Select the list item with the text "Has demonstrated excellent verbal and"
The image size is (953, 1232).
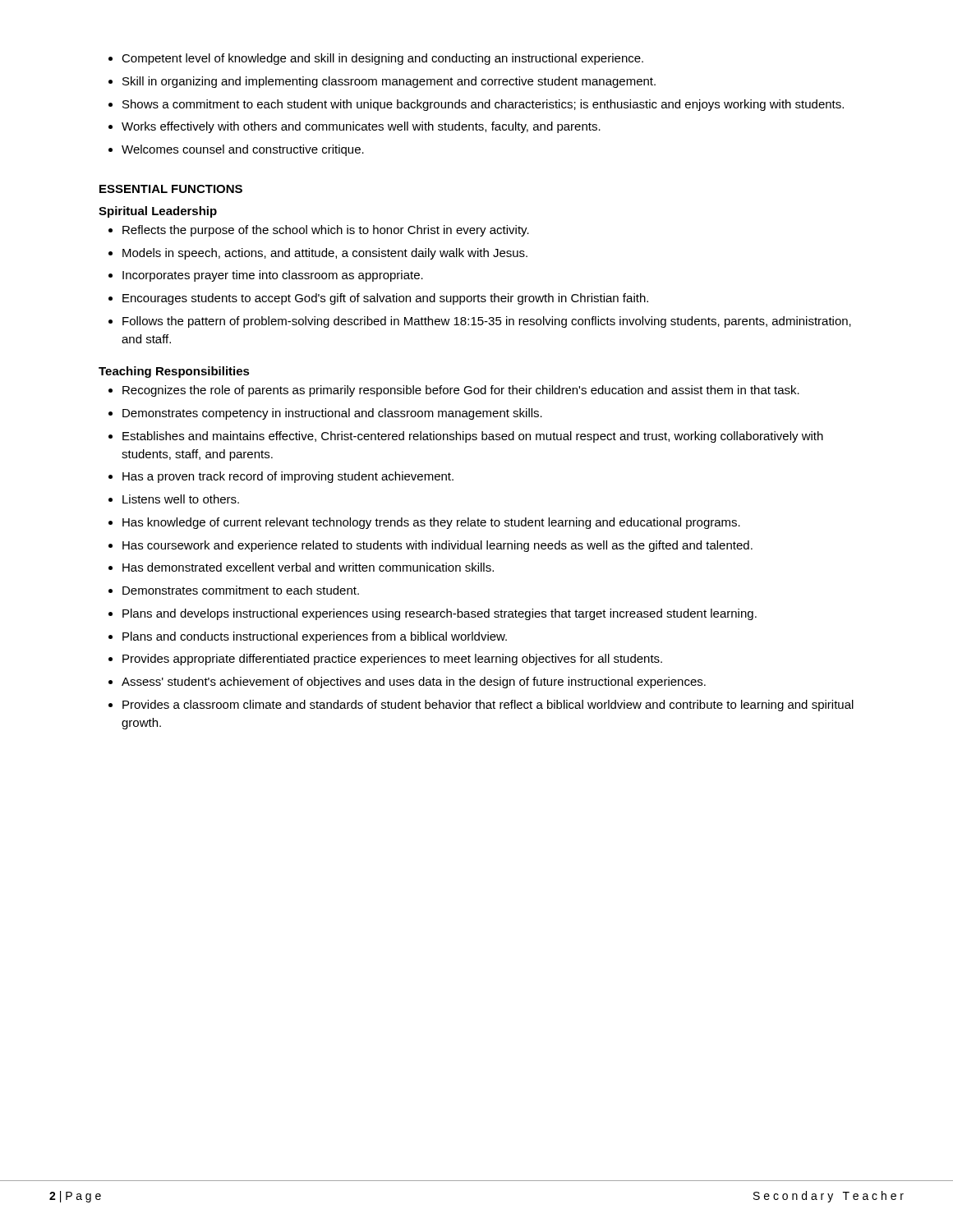488,568
